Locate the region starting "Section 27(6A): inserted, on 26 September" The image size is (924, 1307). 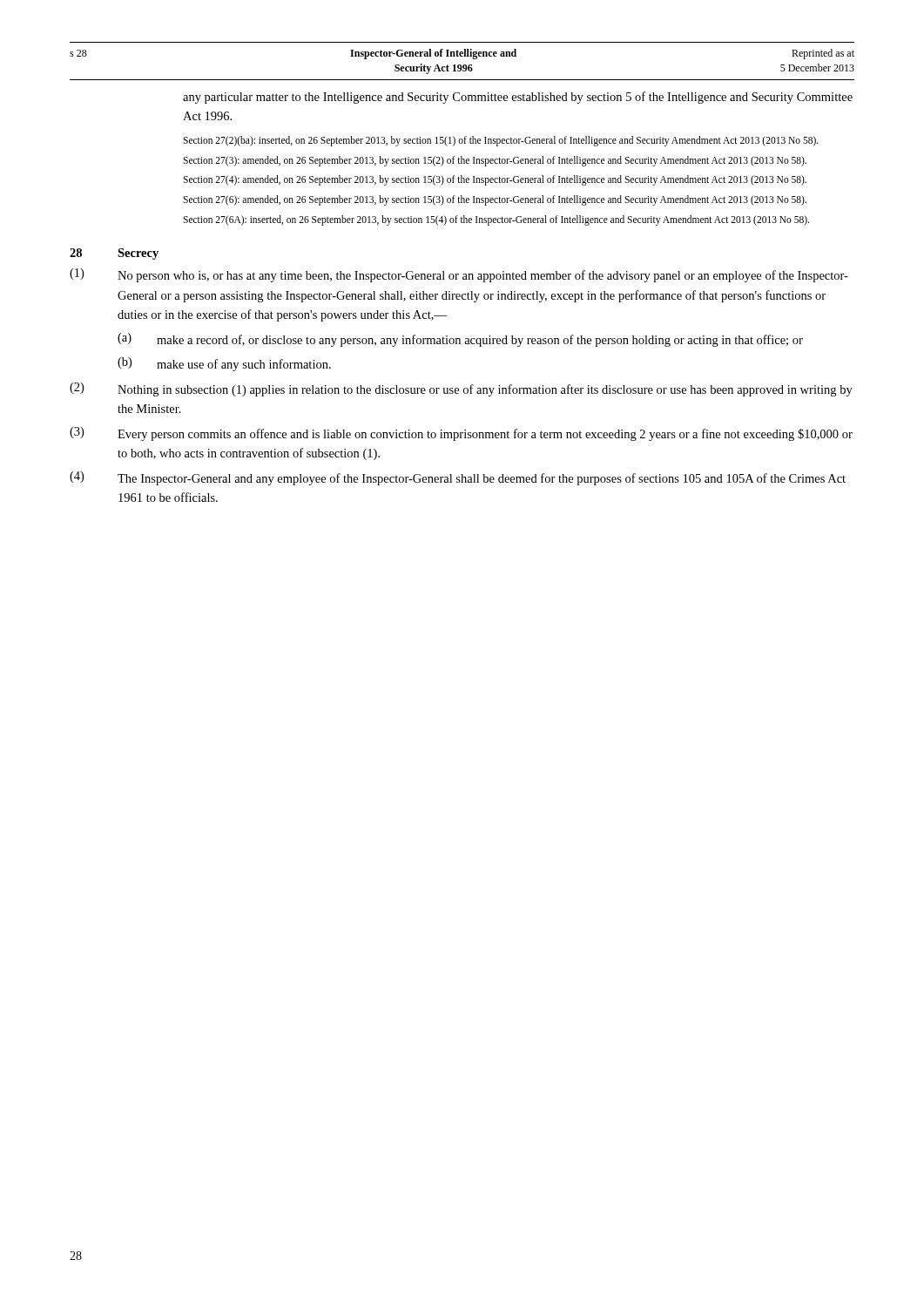coord(496,219)
